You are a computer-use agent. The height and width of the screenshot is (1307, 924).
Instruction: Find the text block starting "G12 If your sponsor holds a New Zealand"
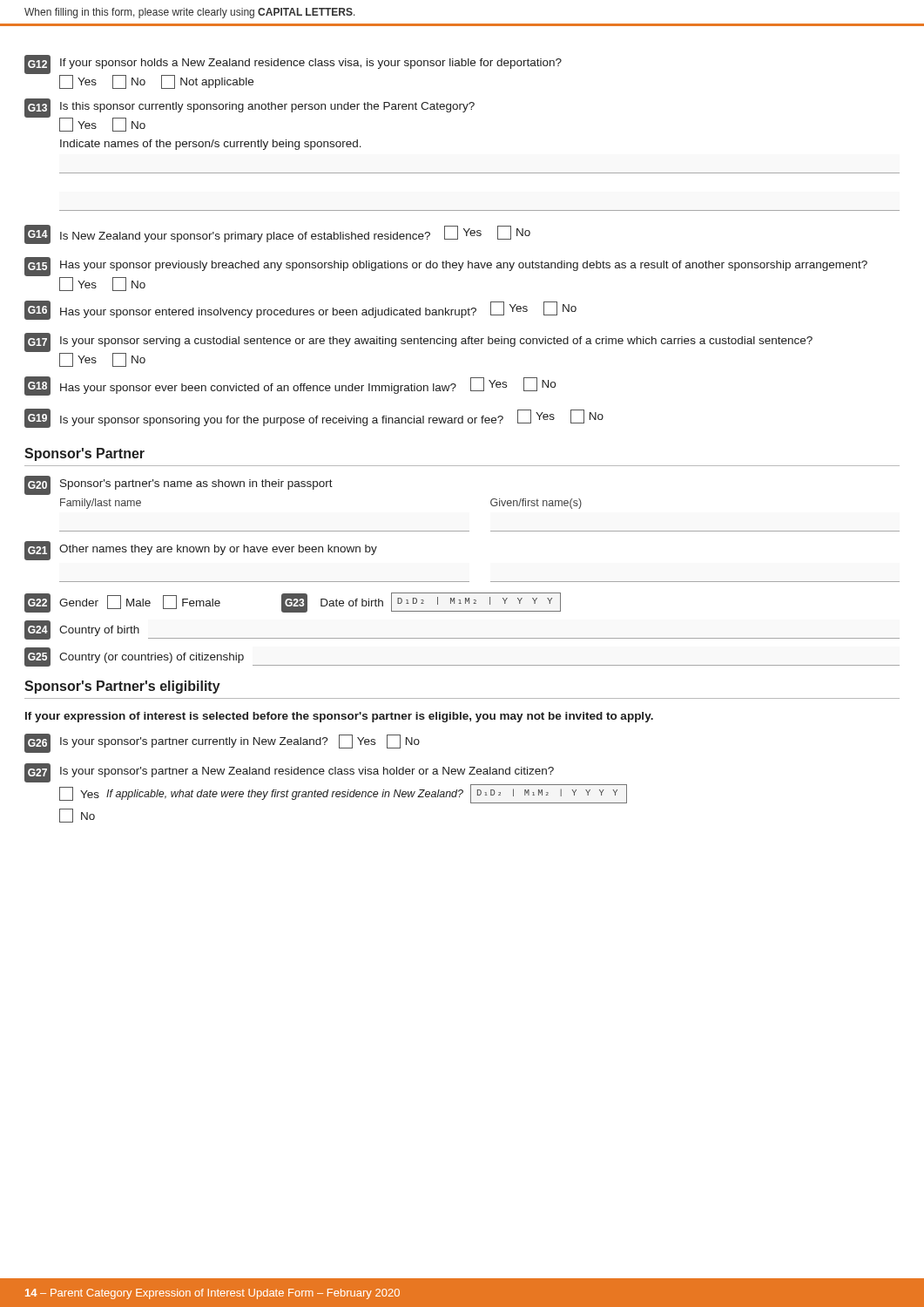(x=462, y=71)
